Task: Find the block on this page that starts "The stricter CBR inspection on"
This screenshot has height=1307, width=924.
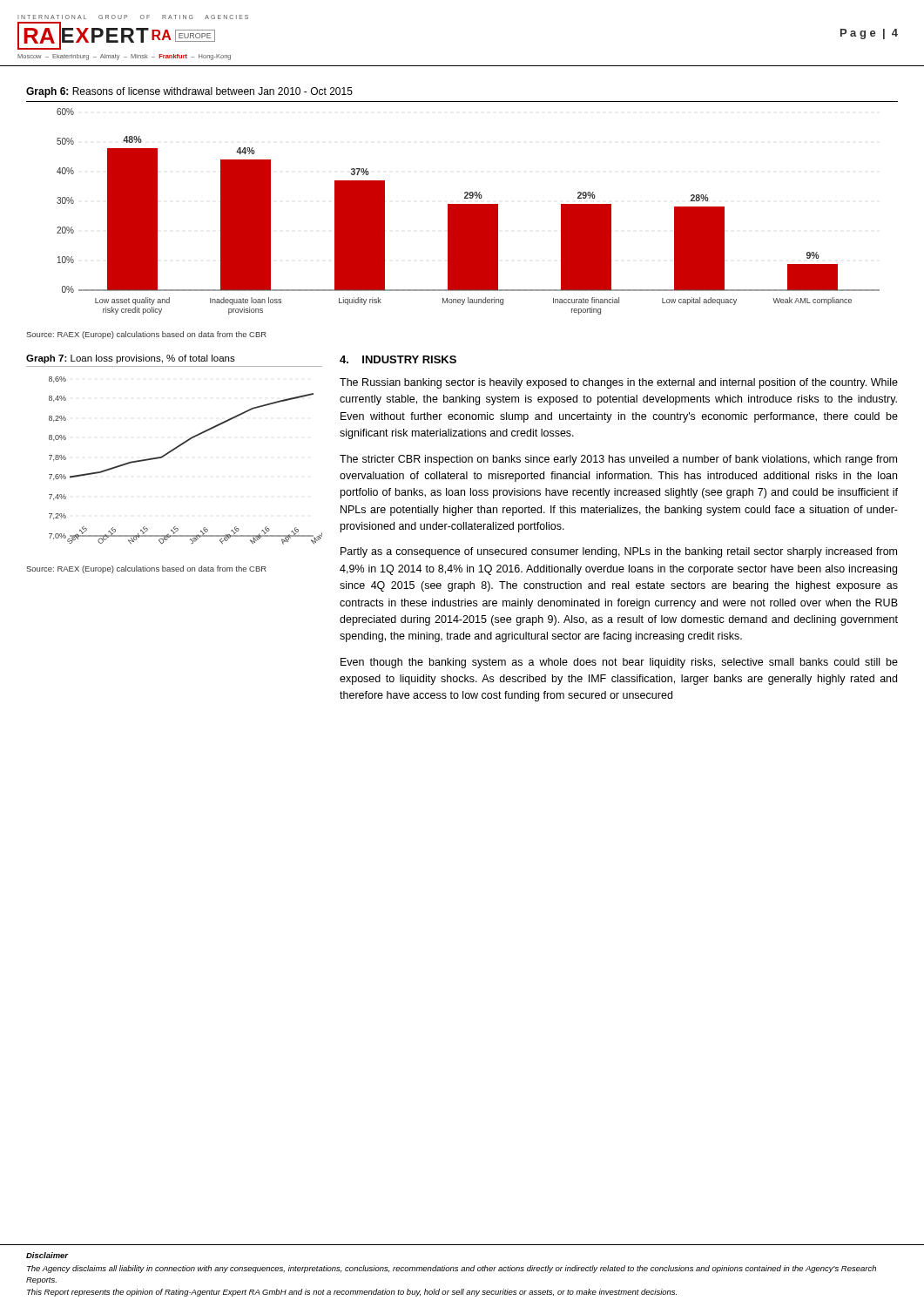Action: pyautogui.click(x=619, y=492)
